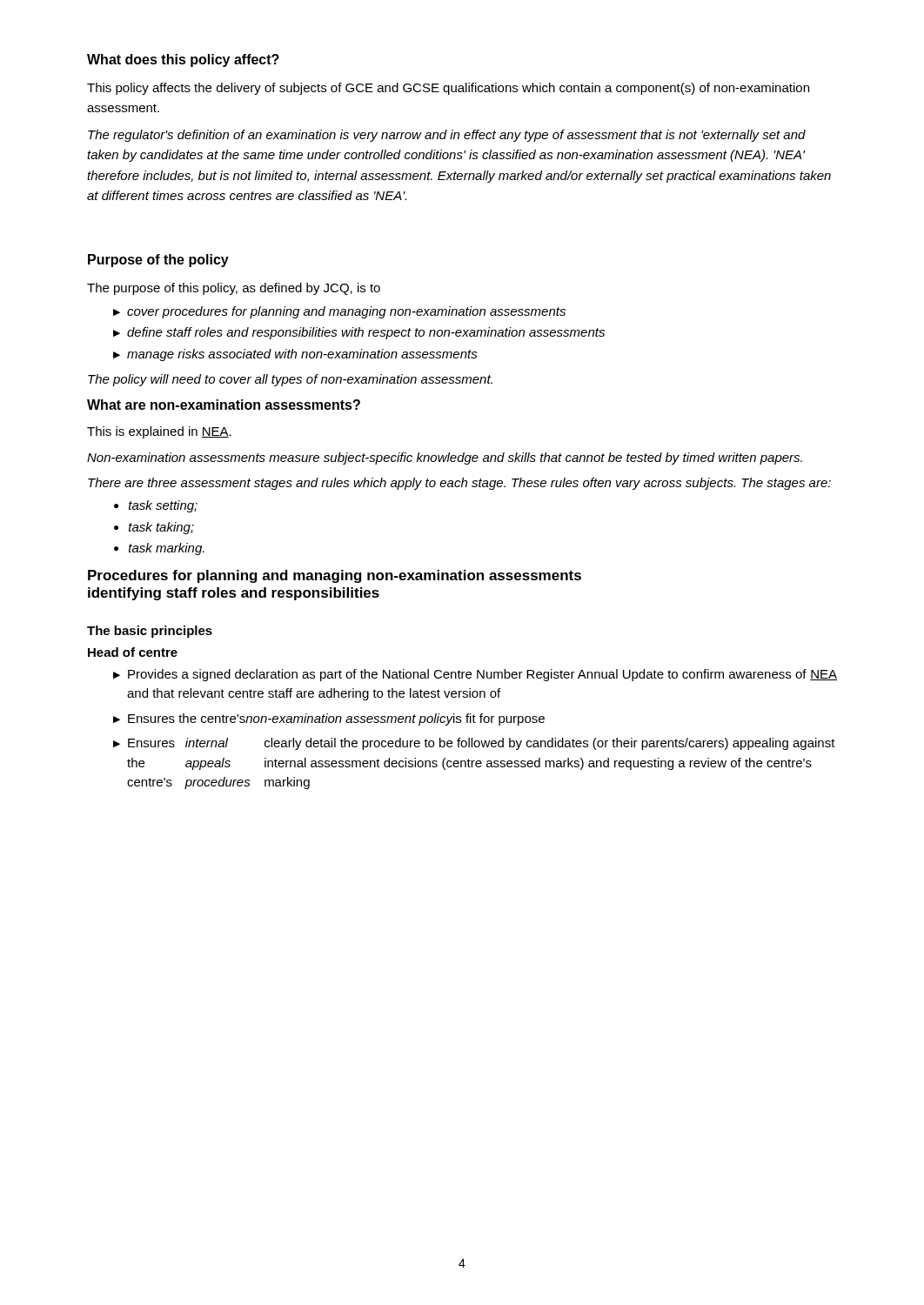Point to the block starting "cover procedures for planning and managing non-examination"
924x1305 pixels.
tap(462, 311)
